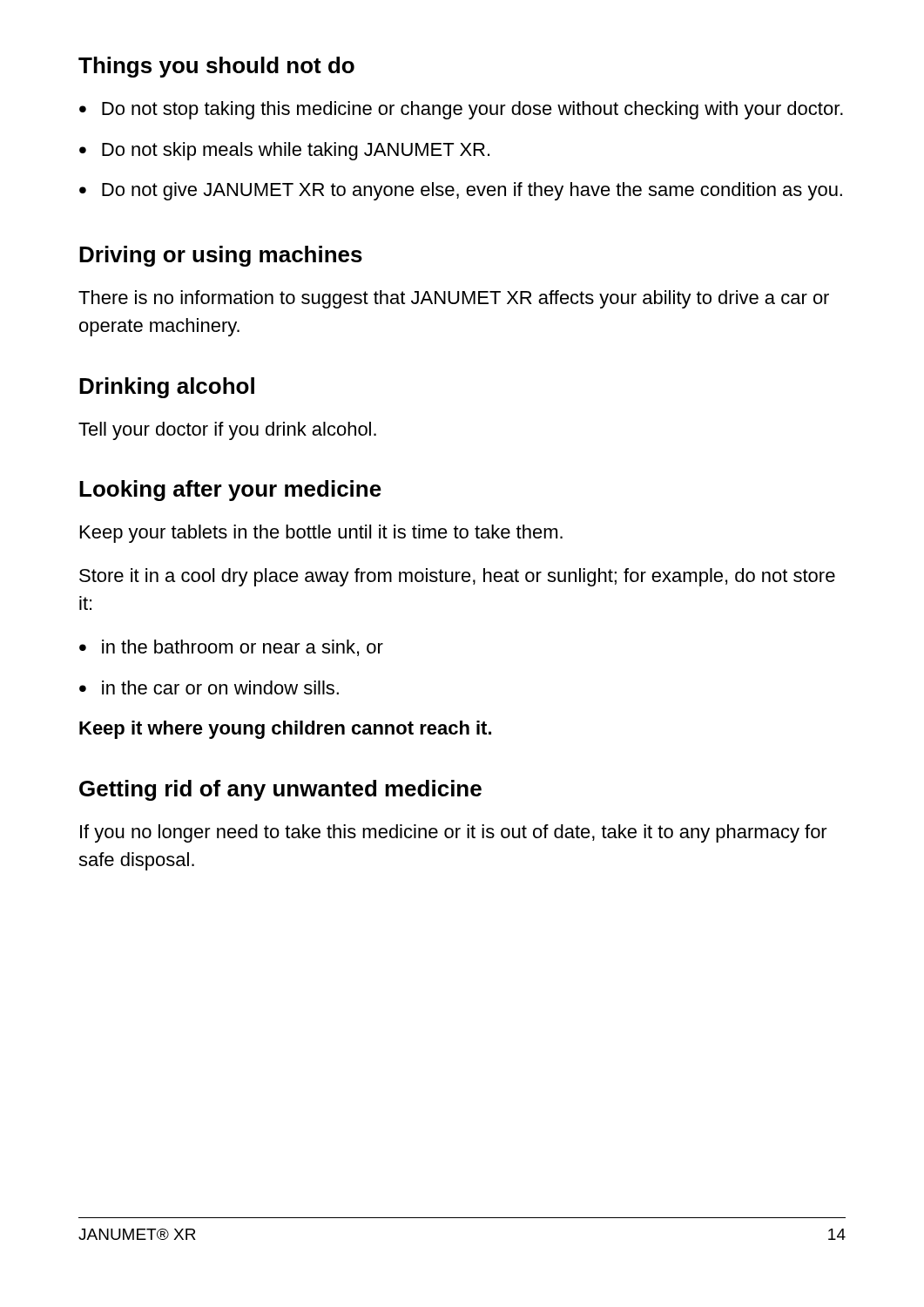The image size is (924, 1307).
Task: Find the section header that says "Getting rid of any unwanted medicine"
Action: click(280, 789)
